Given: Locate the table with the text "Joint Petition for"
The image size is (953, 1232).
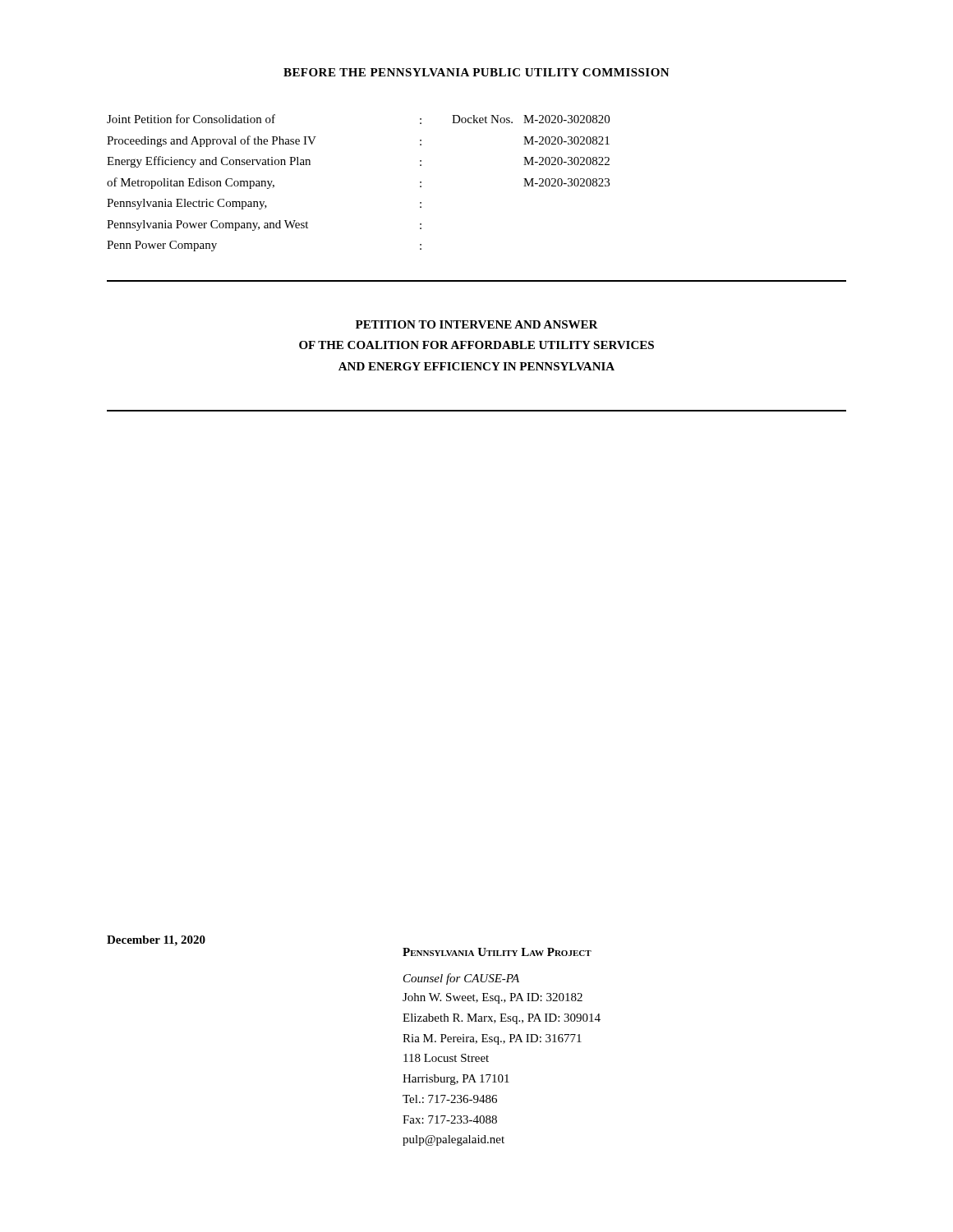Looking at the screenshot, I should [x=476, y=183].
